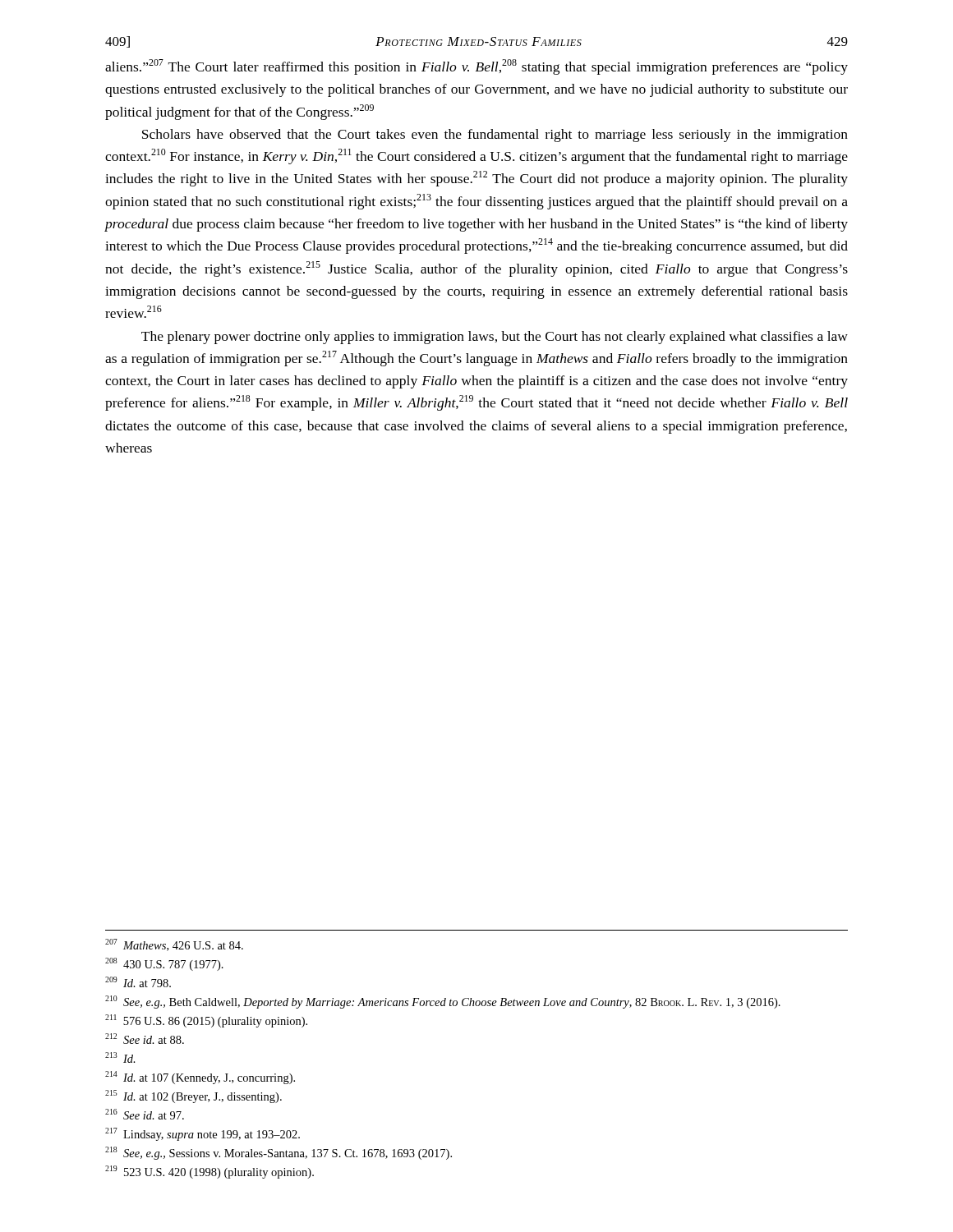Click the passage that begins "The plenary power doctrine only applies to immigration"
The image size is (953, 1232).
476,392
